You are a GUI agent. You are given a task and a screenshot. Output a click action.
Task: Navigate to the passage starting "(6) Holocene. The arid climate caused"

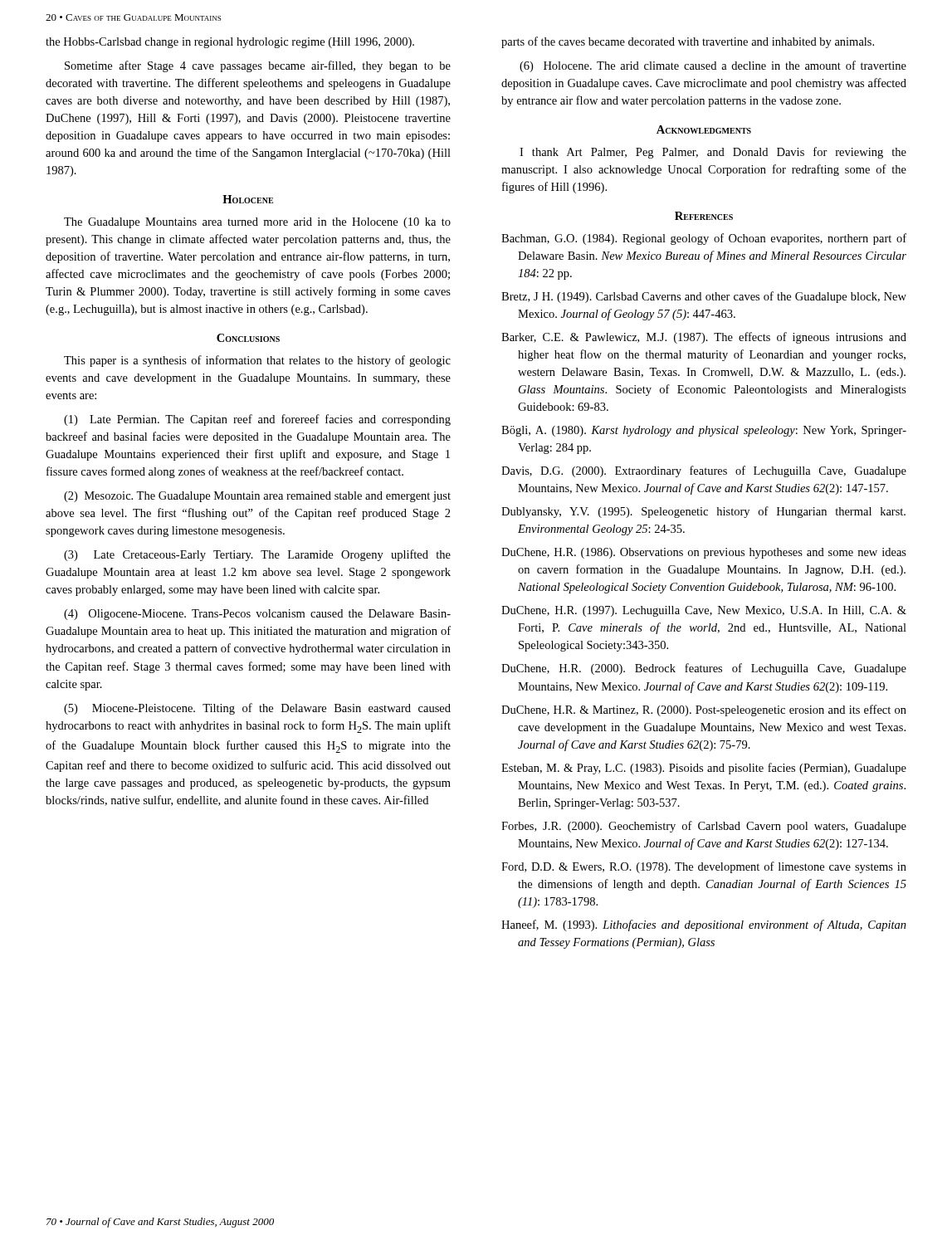tap(704, 83)
